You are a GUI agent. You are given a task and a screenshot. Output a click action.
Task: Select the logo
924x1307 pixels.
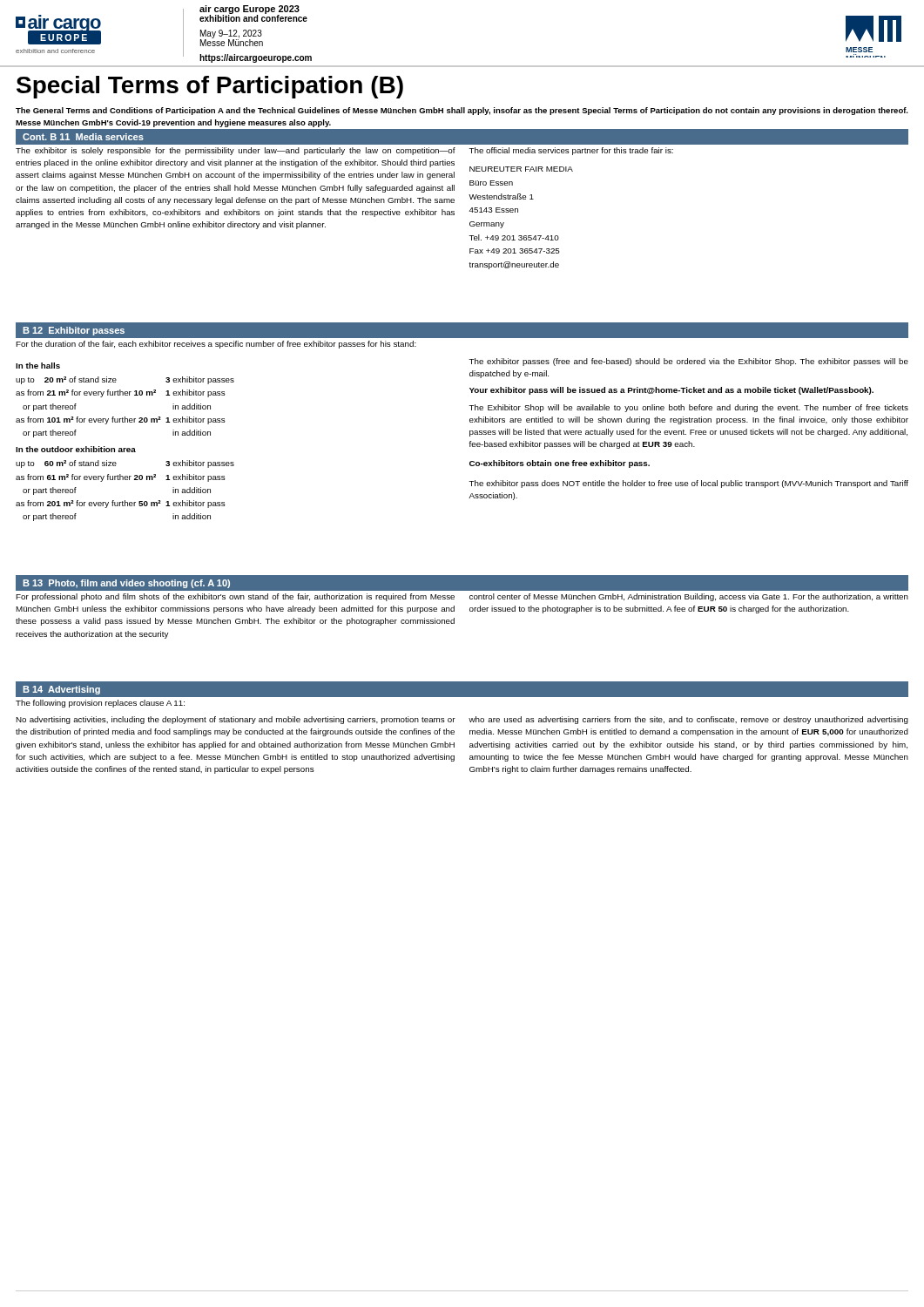click(x=873, y=32)
